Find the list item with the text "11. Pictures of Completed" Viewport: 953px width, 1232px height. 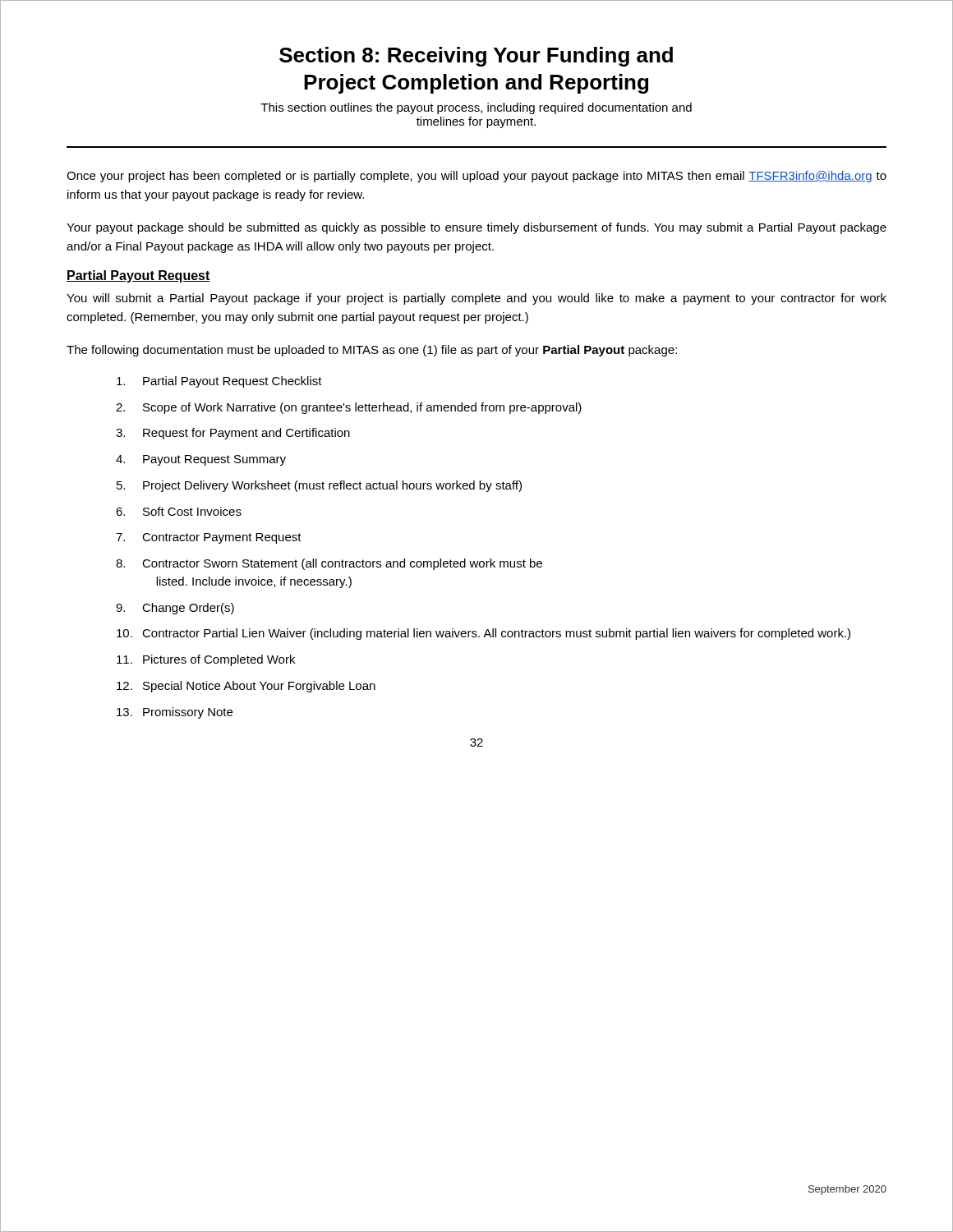pyautogui.click(x=206, y=660)
